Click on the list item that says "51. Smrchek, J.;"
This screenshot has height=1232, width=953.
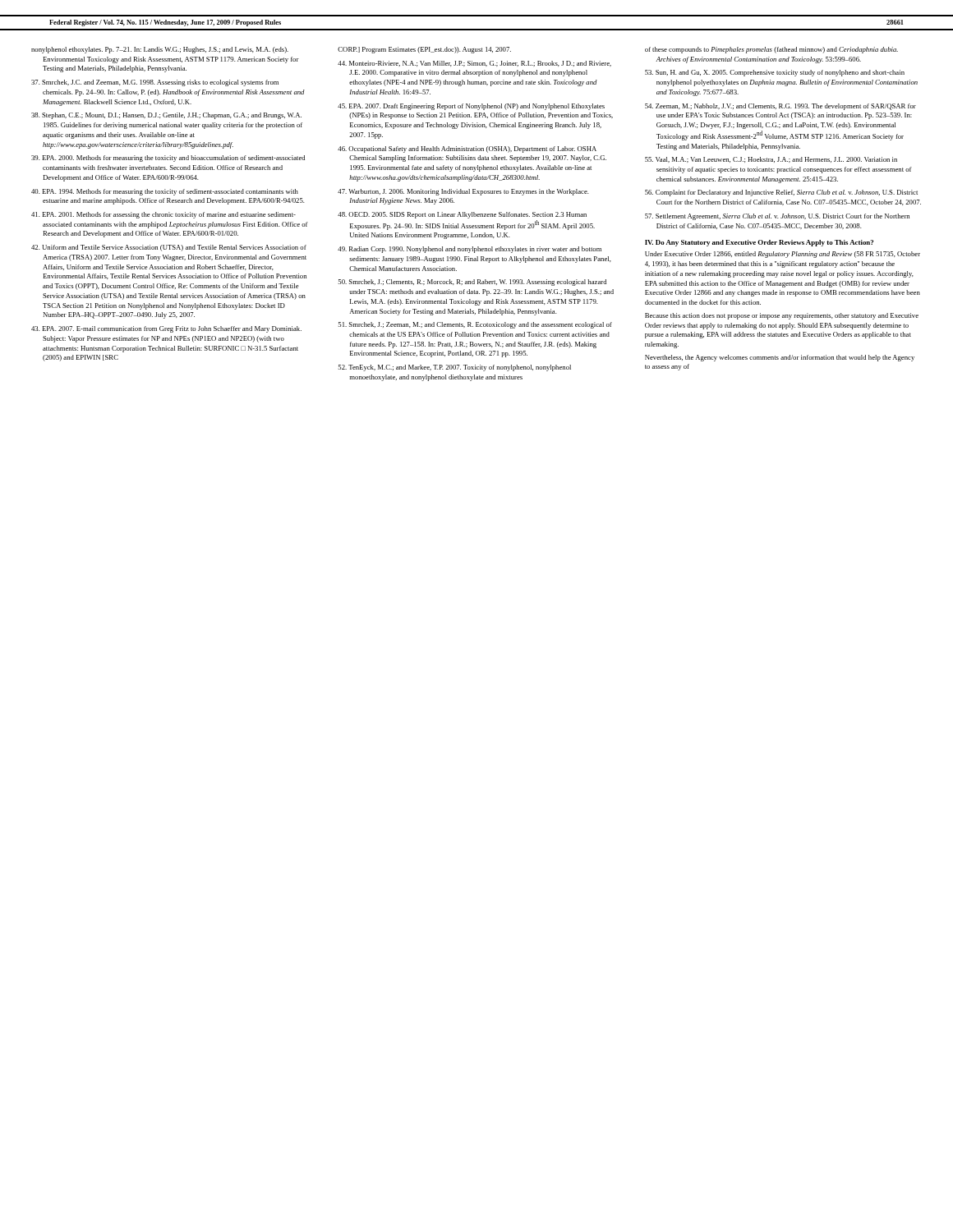[x=475, y=339]
